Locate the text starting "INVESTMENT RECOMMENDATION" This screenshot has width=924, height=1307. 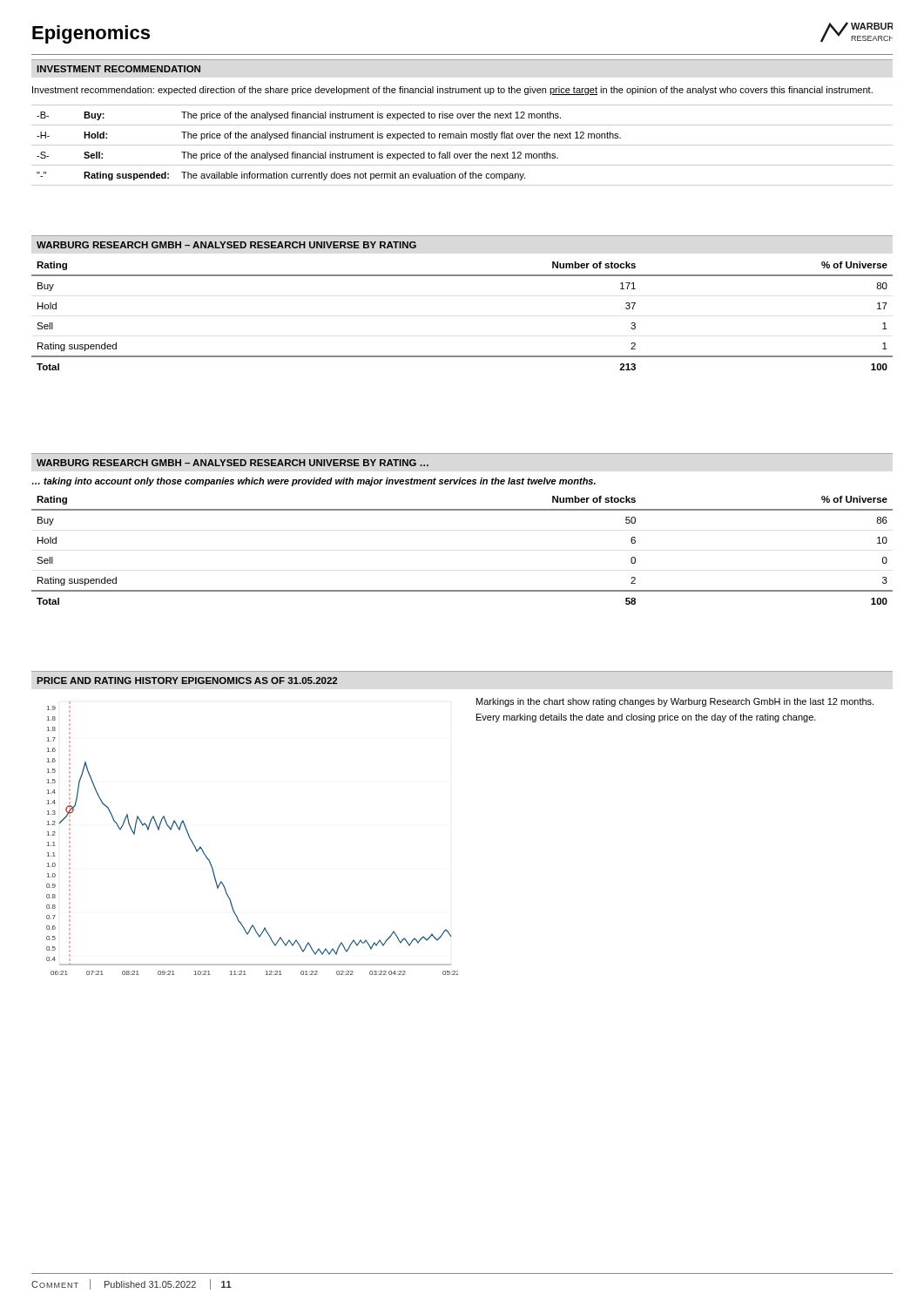[x=119, y=69]
